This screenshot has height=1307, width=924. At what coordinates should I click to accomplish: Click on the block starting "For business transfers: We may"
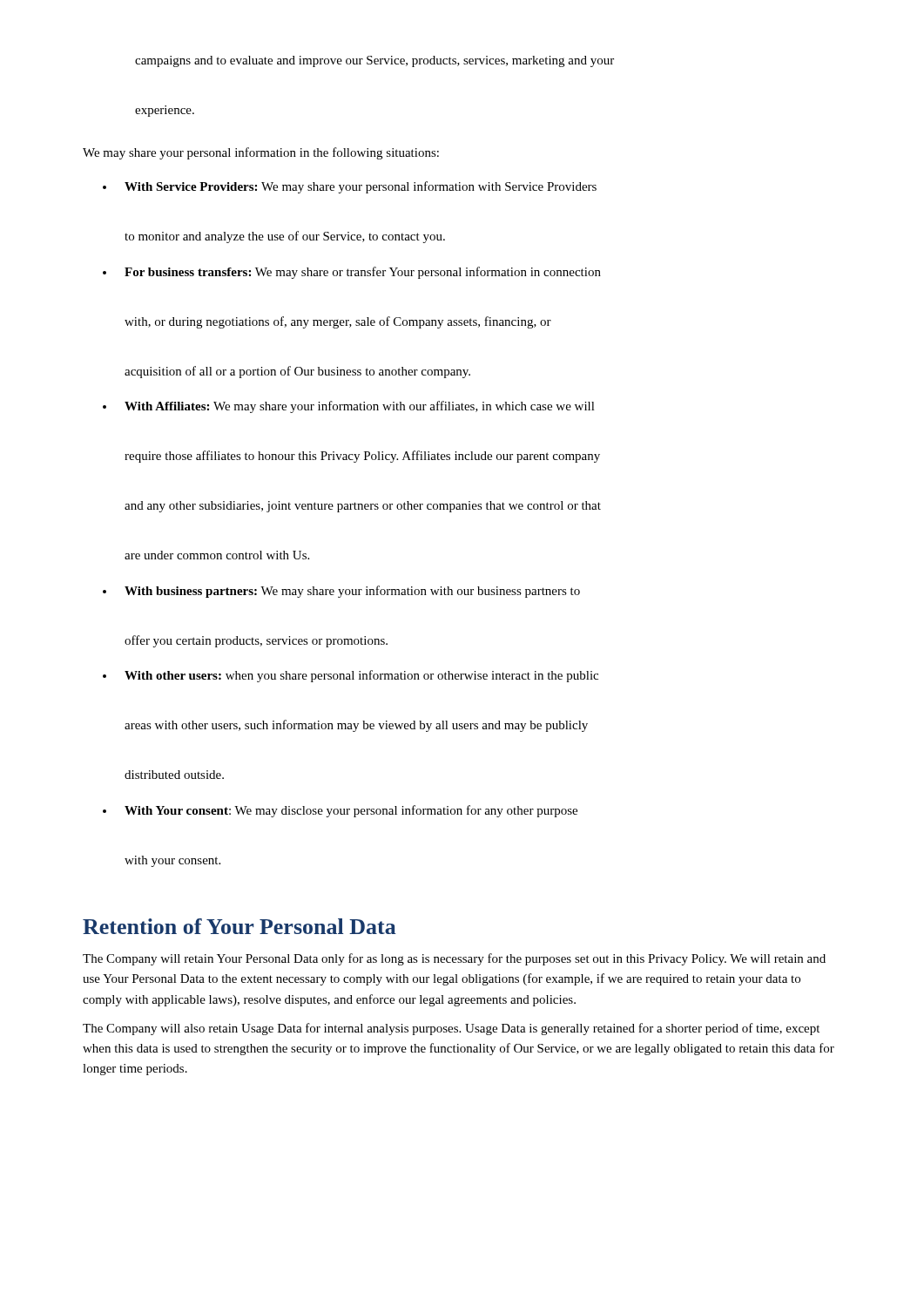pyautogui.click(x=483, y=321)
